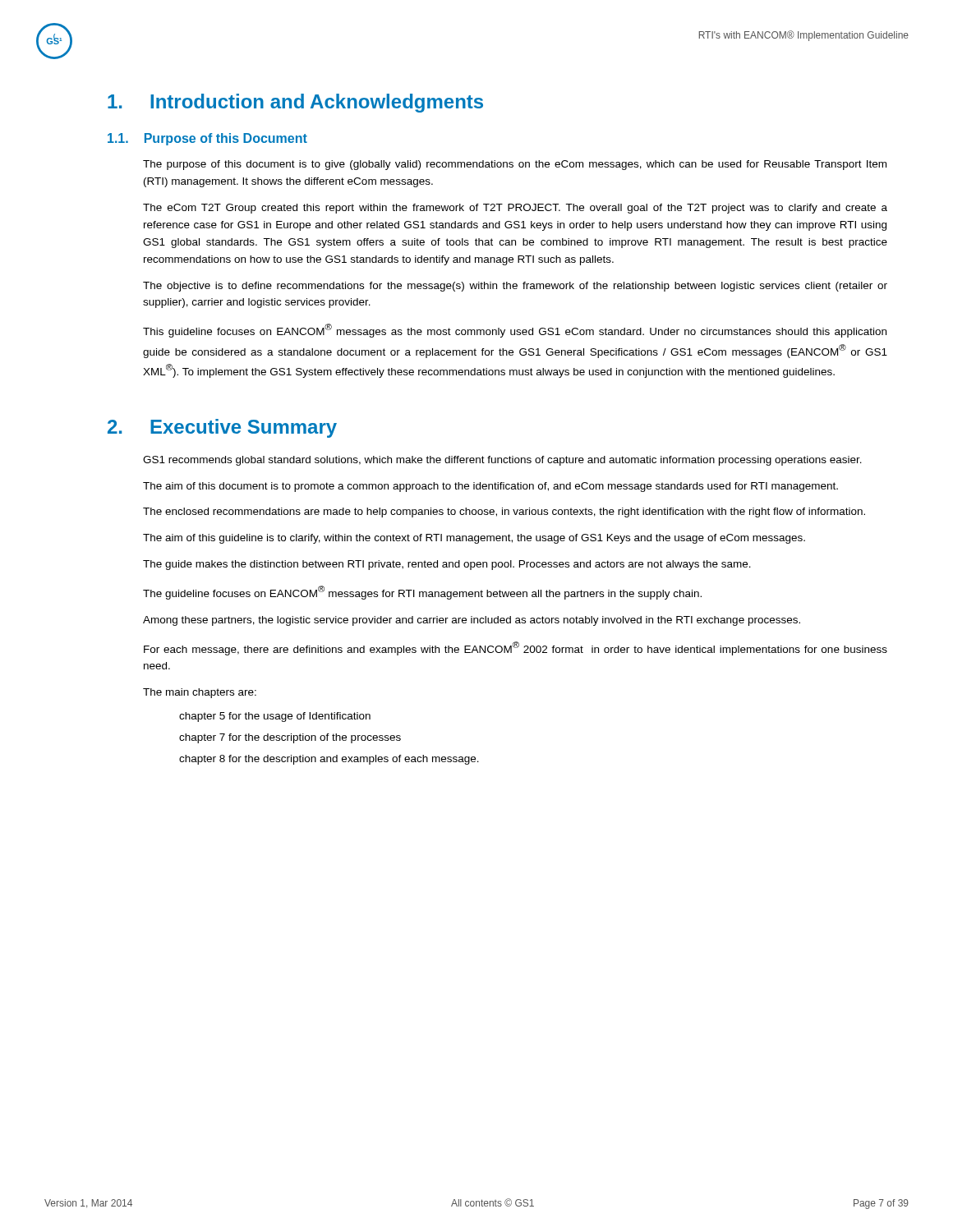Image resolution: width=953 pixels, height=1232 pixels.
Task: Point to the region starting "The eCom T2T Group created this report"
Action: pos(515,233)
